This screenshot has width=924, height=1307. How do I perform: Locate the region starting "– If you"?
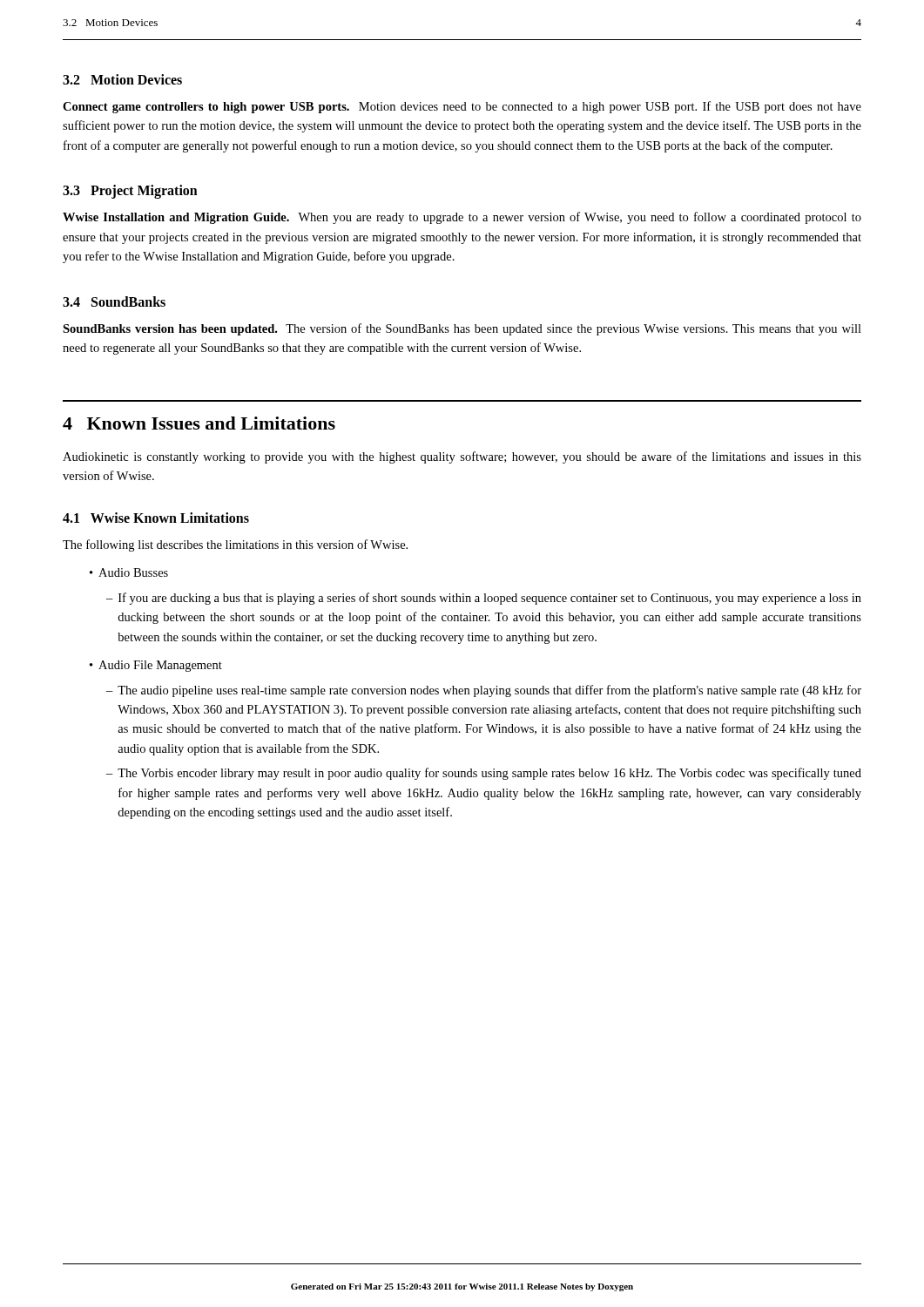[484, 617]
